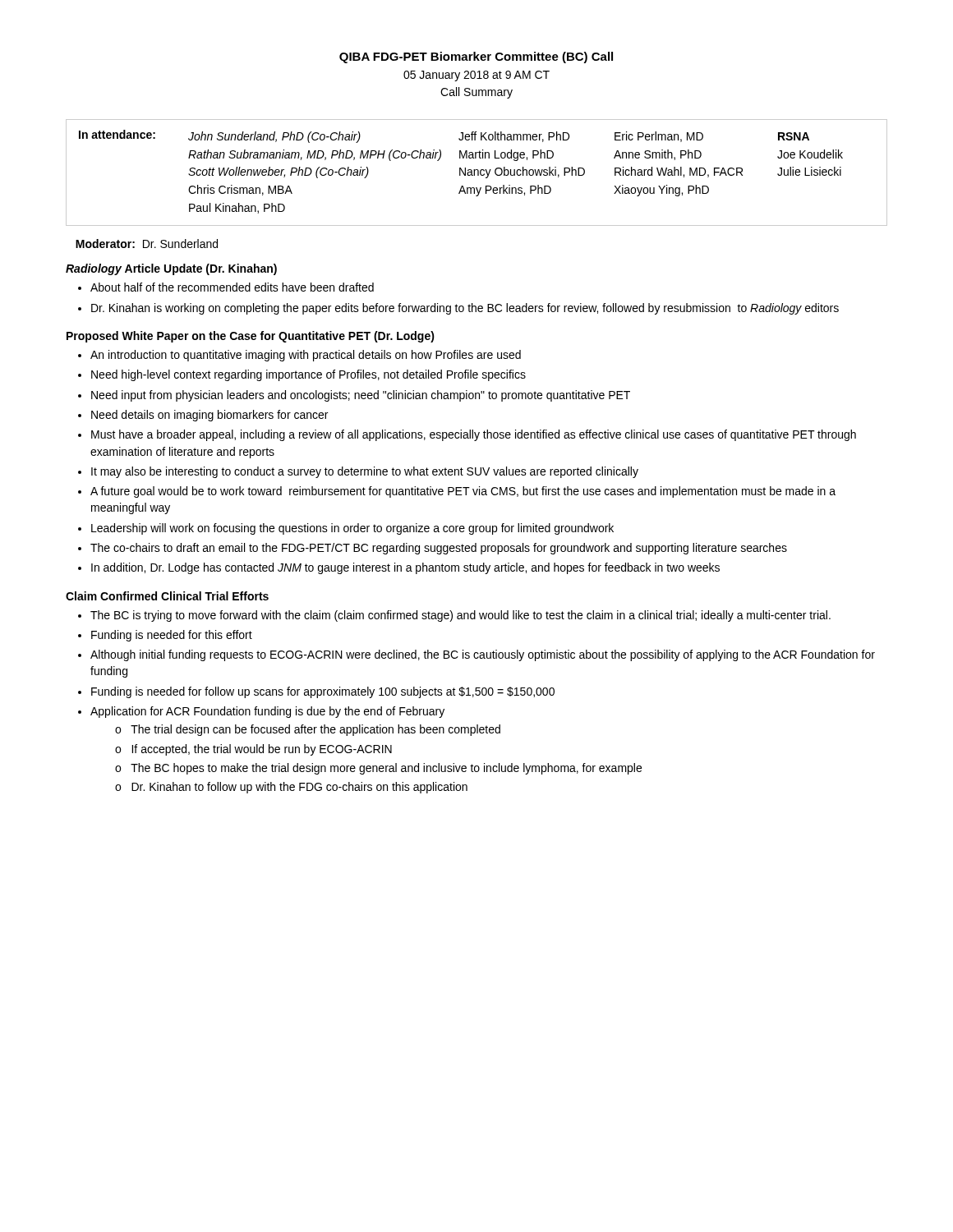The width and height of the screenshot is (953, 1232).
Task: Click on the list item containing "The trial design can be"
Action: 316,730
